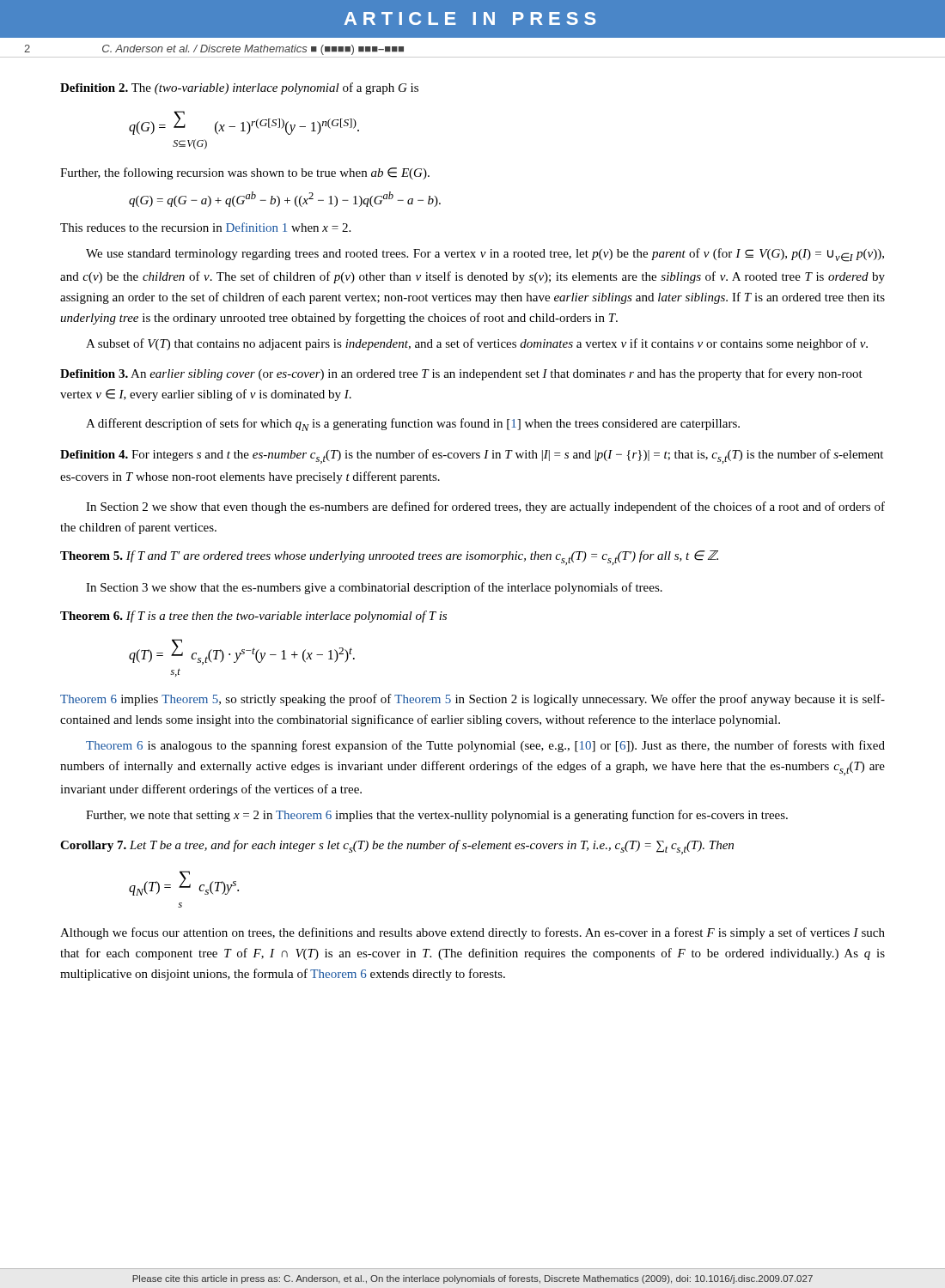The width and height of the screenshot is (945, 1288).
Task: Locate the text block that says "Corollary 7. Let T be a tree,"
Action: (397, 847)
